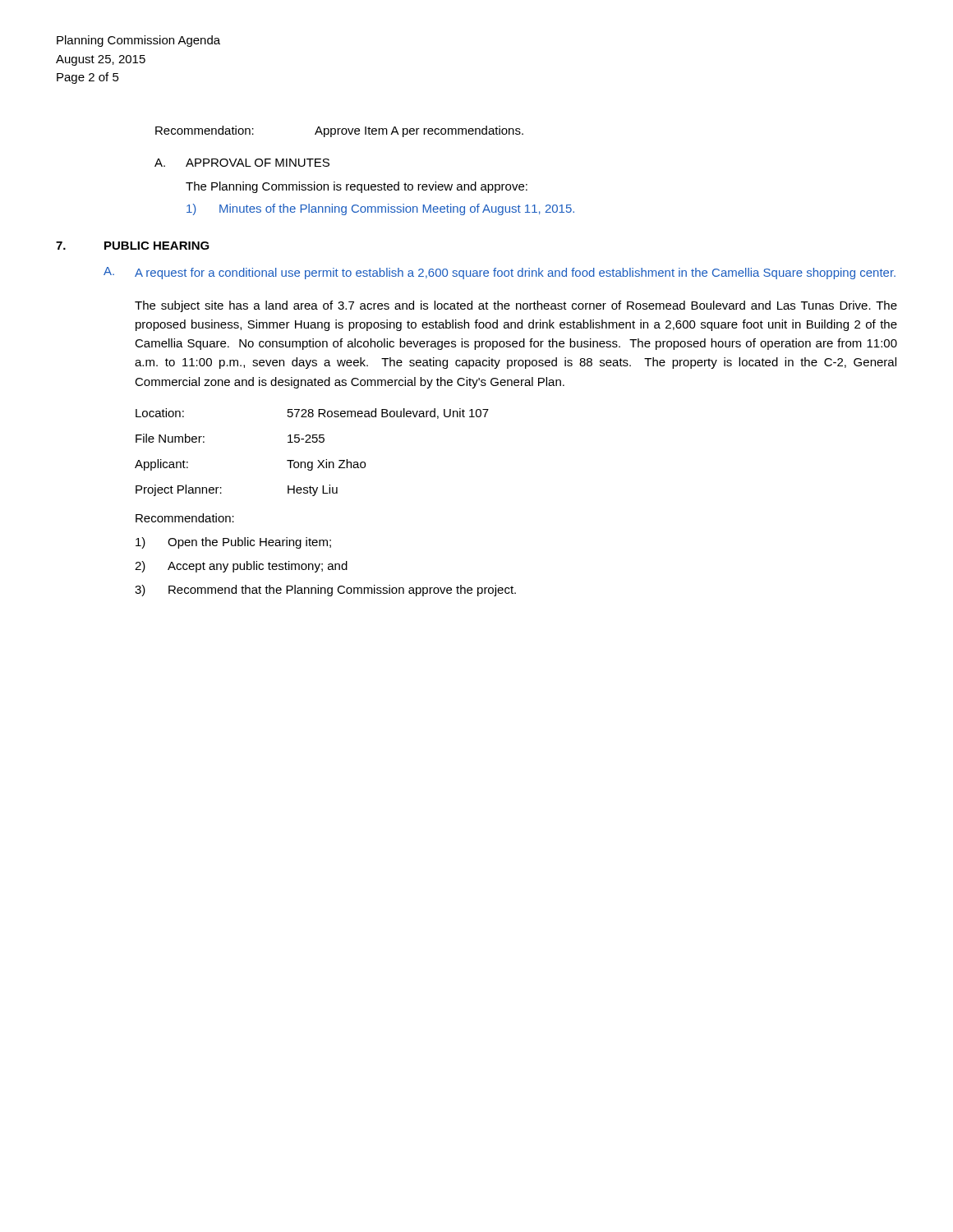Viewport: 953px width, 1232px height.
Task: Locate the block starting "A request for a conditional use"
Action: (516, 272)
